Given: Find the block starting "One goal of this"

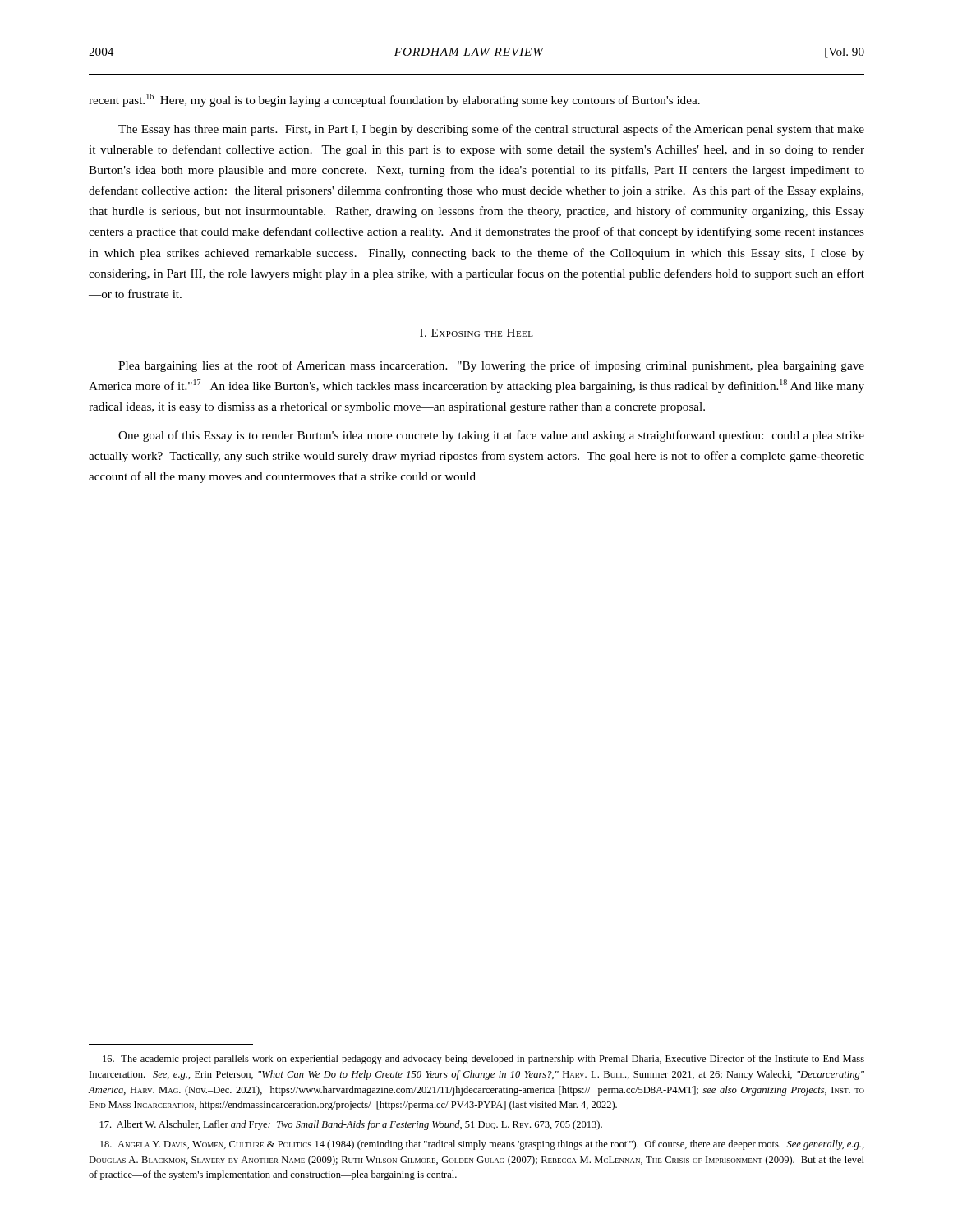Looking at the screenshot, I should 476,455.
